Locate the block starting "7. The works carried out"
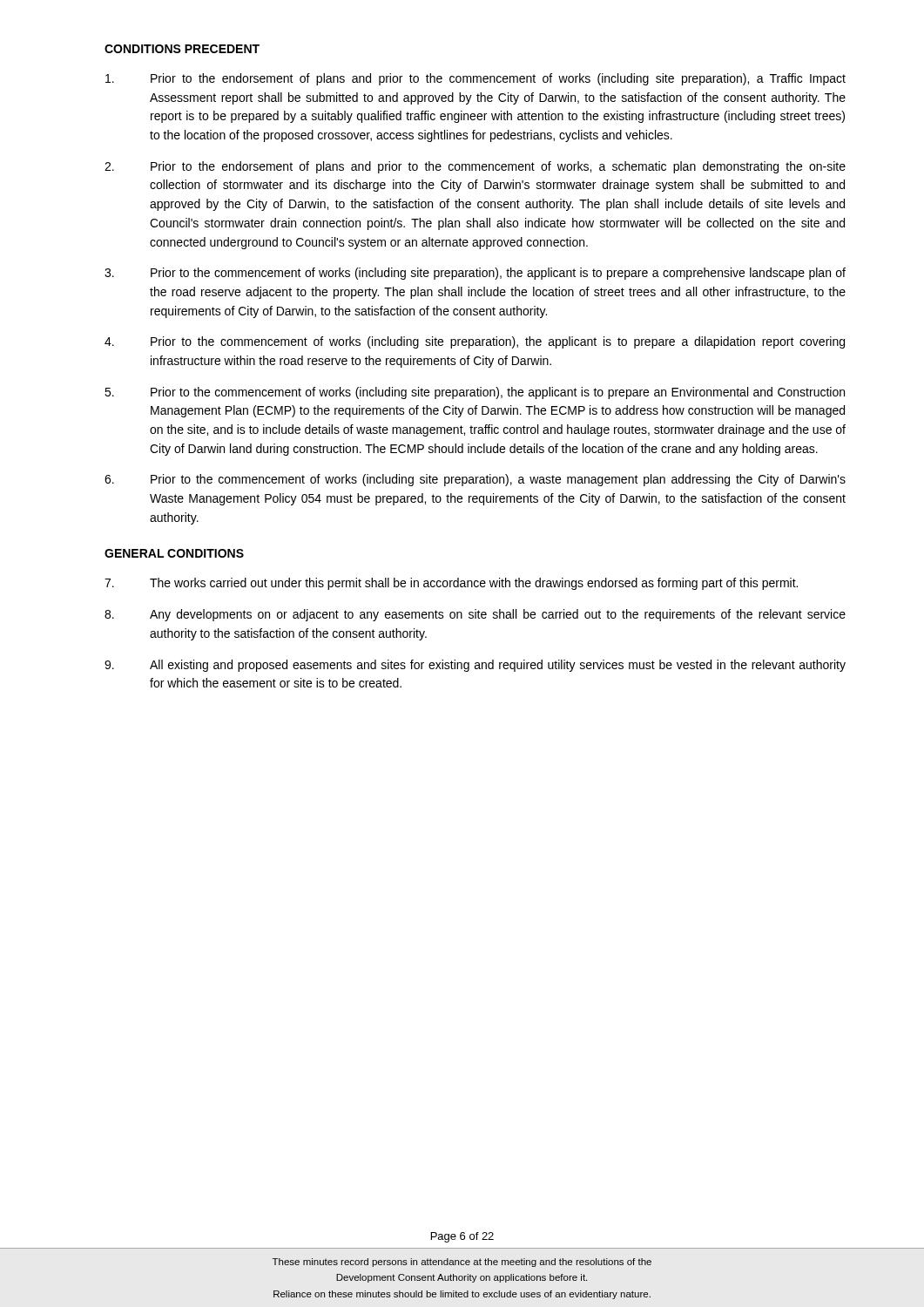Viewport: 924px width, 1307px height. click(475, 584)
